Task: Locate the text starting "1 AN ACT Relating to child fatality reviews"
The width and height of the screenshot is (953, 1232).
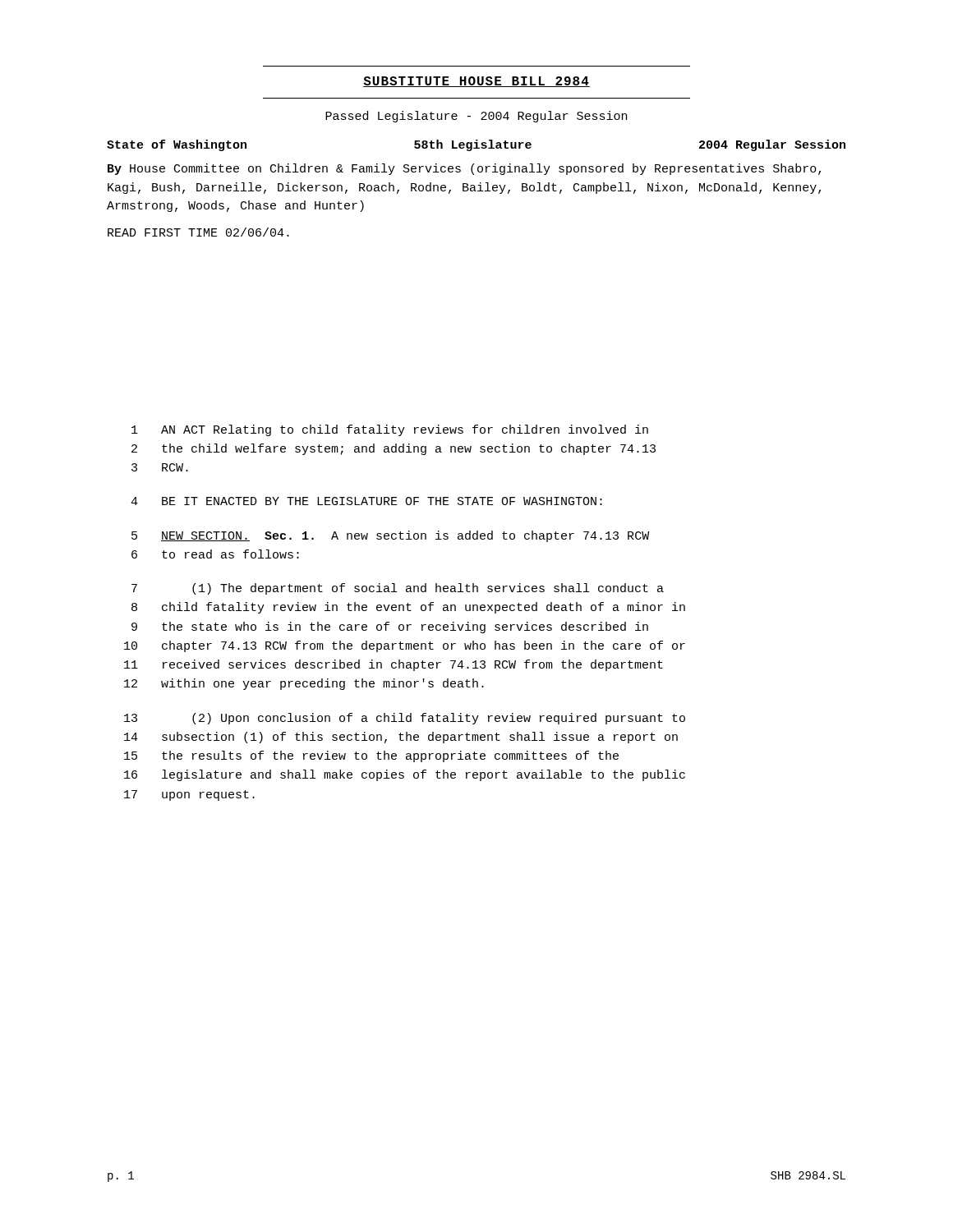Action: coord(476,431)
